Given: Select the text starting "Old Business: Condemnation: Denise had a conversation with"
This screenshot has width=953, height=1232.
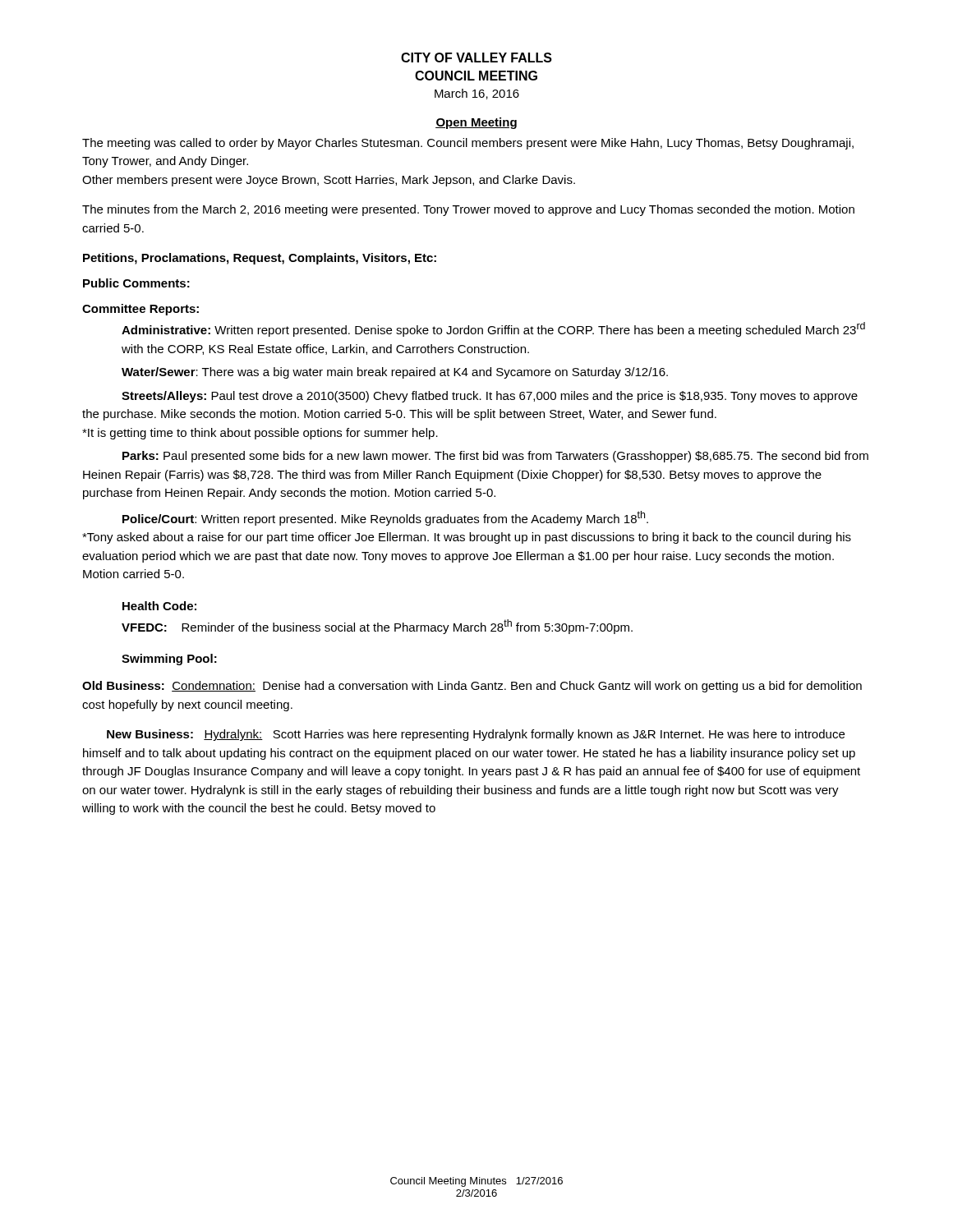Looking at the screenshot, I should (472, 695).
